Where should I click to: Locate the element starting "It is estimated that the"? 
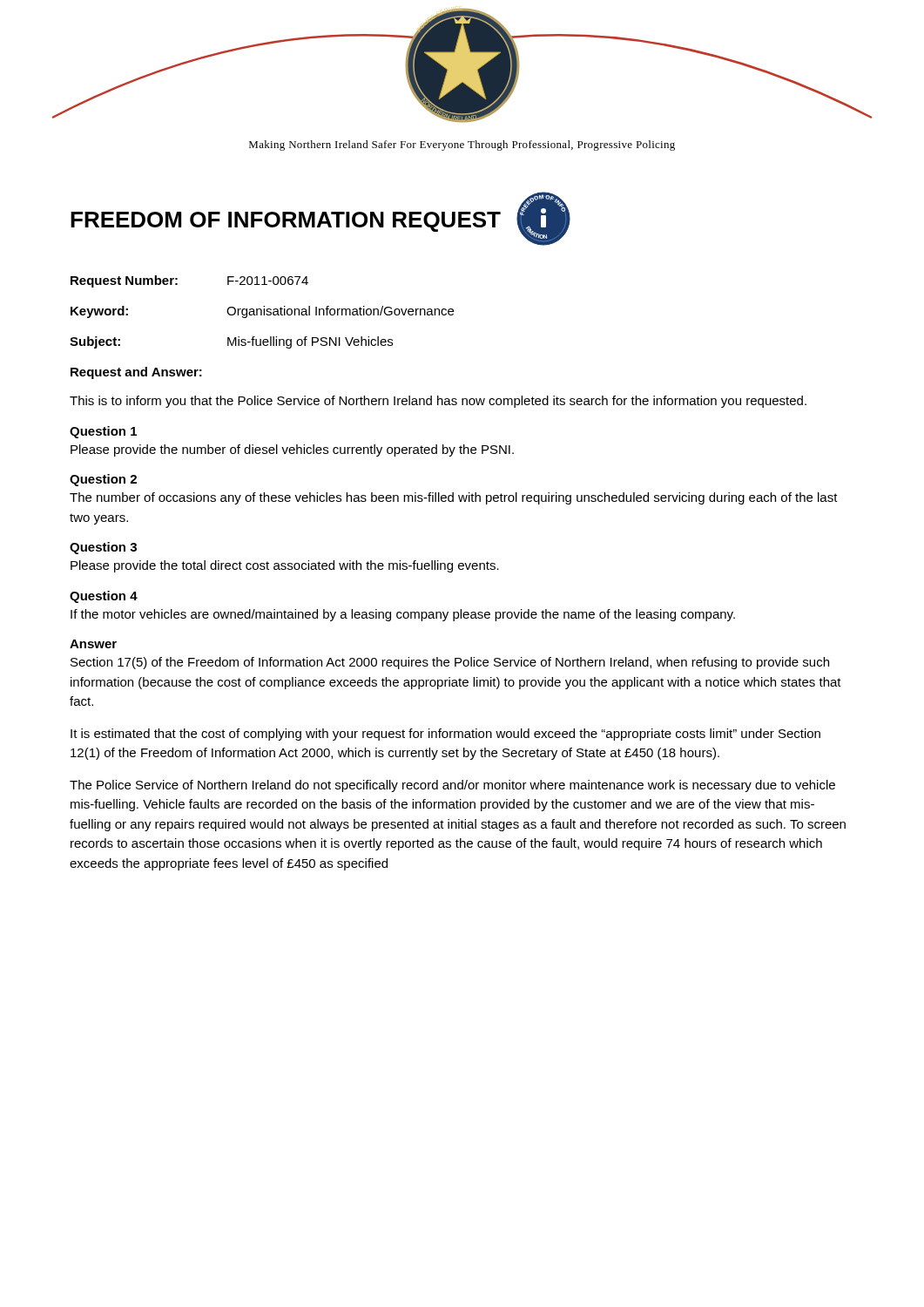click(x=445, y=743)
